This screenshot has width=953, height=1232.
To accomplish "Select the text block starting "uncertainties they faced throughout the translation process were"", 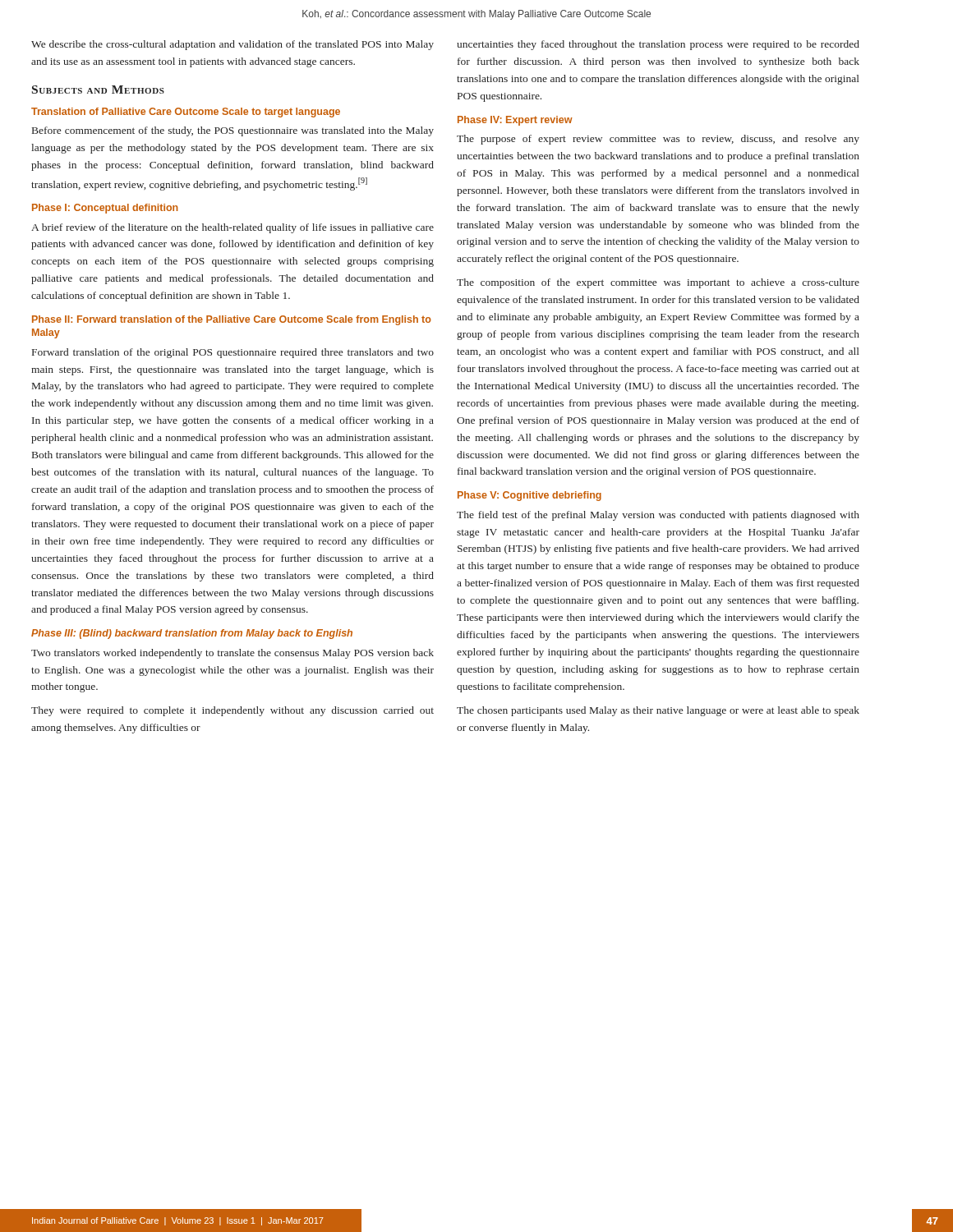I will (x=658, y=70).
